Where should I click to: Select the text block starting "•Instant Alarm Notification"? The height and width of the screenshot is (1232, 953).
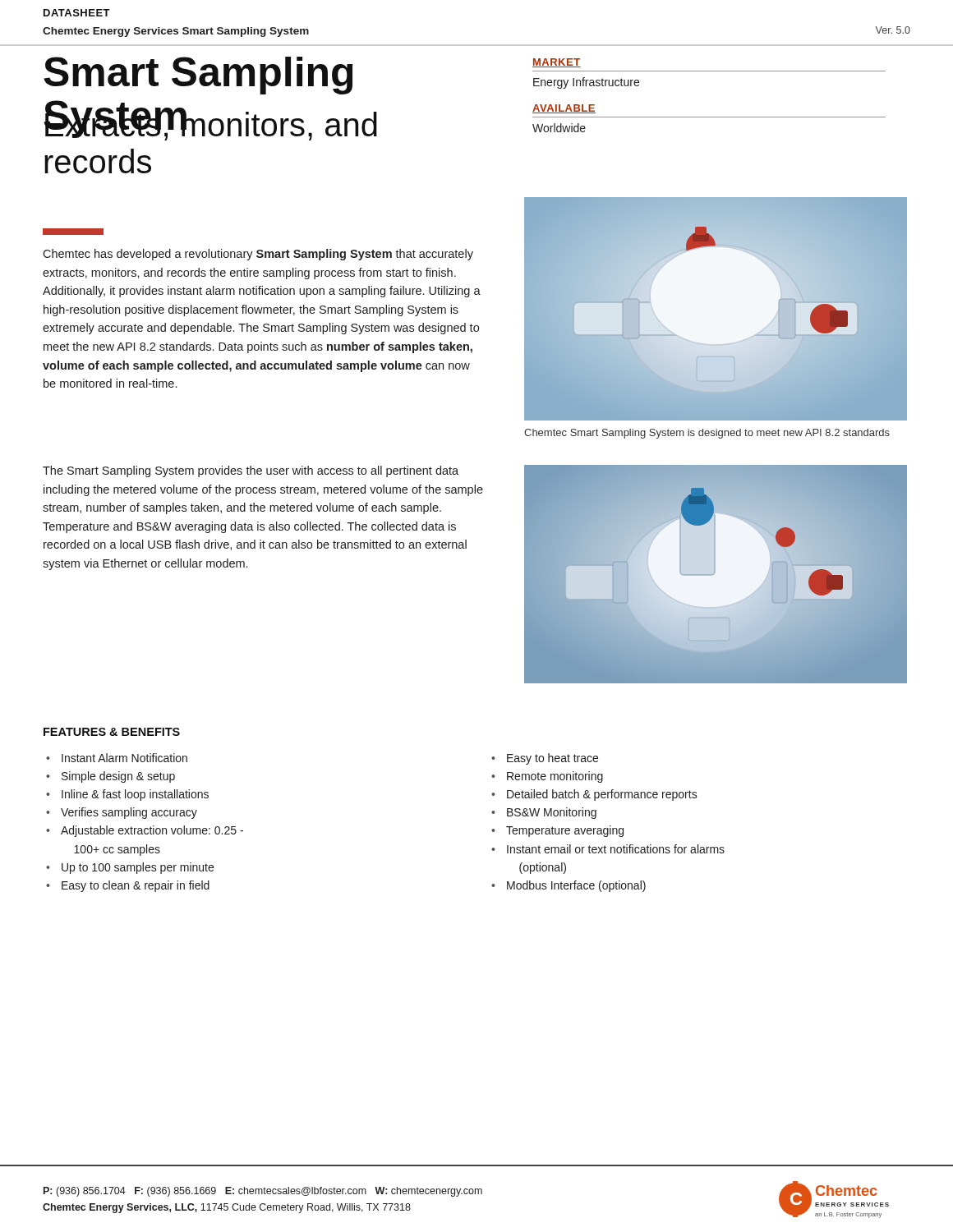[x=117, y=758]
